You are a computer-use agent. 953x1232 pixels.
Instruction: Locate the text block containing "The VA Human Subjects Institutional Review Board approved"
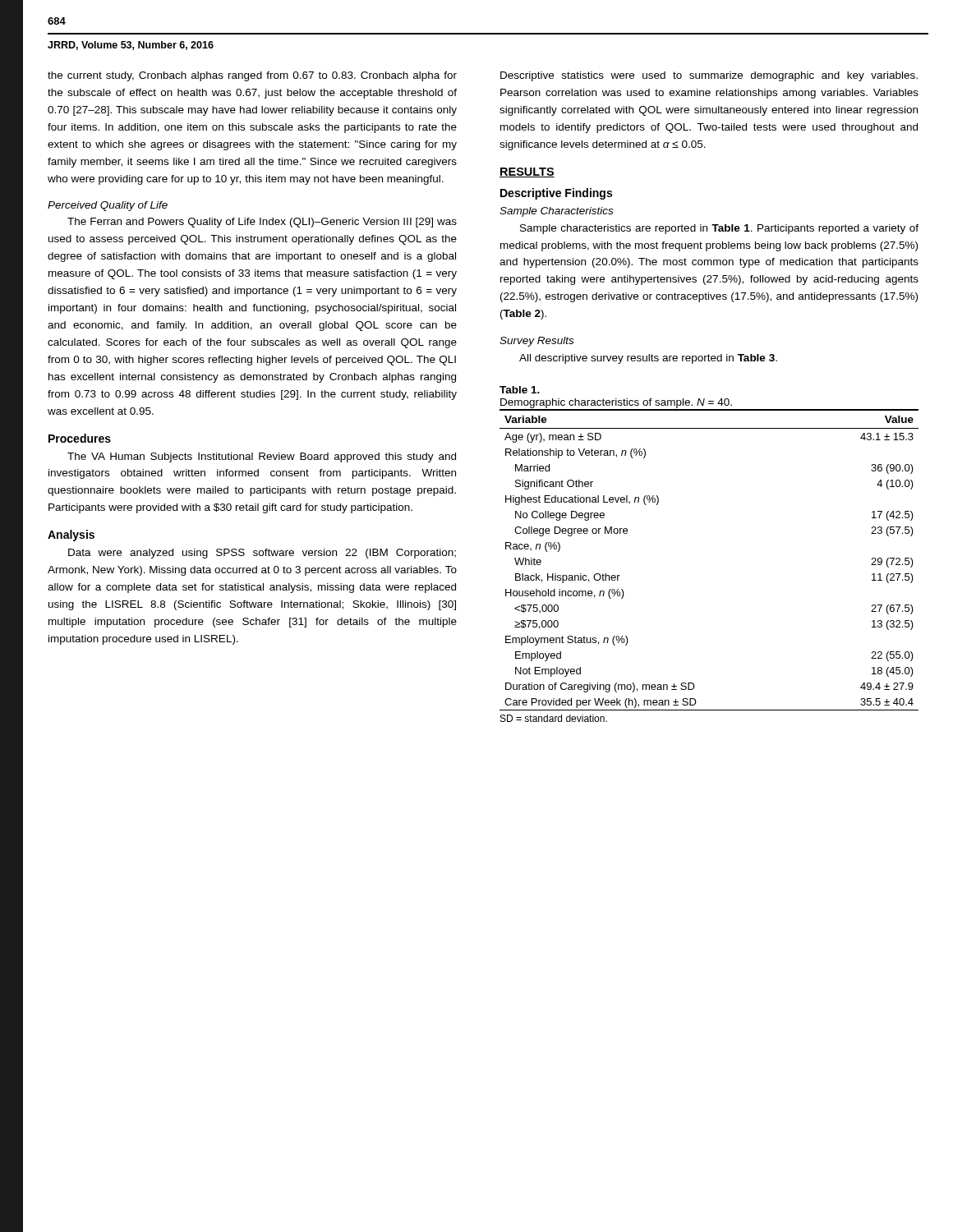click(x=252, y=482)
